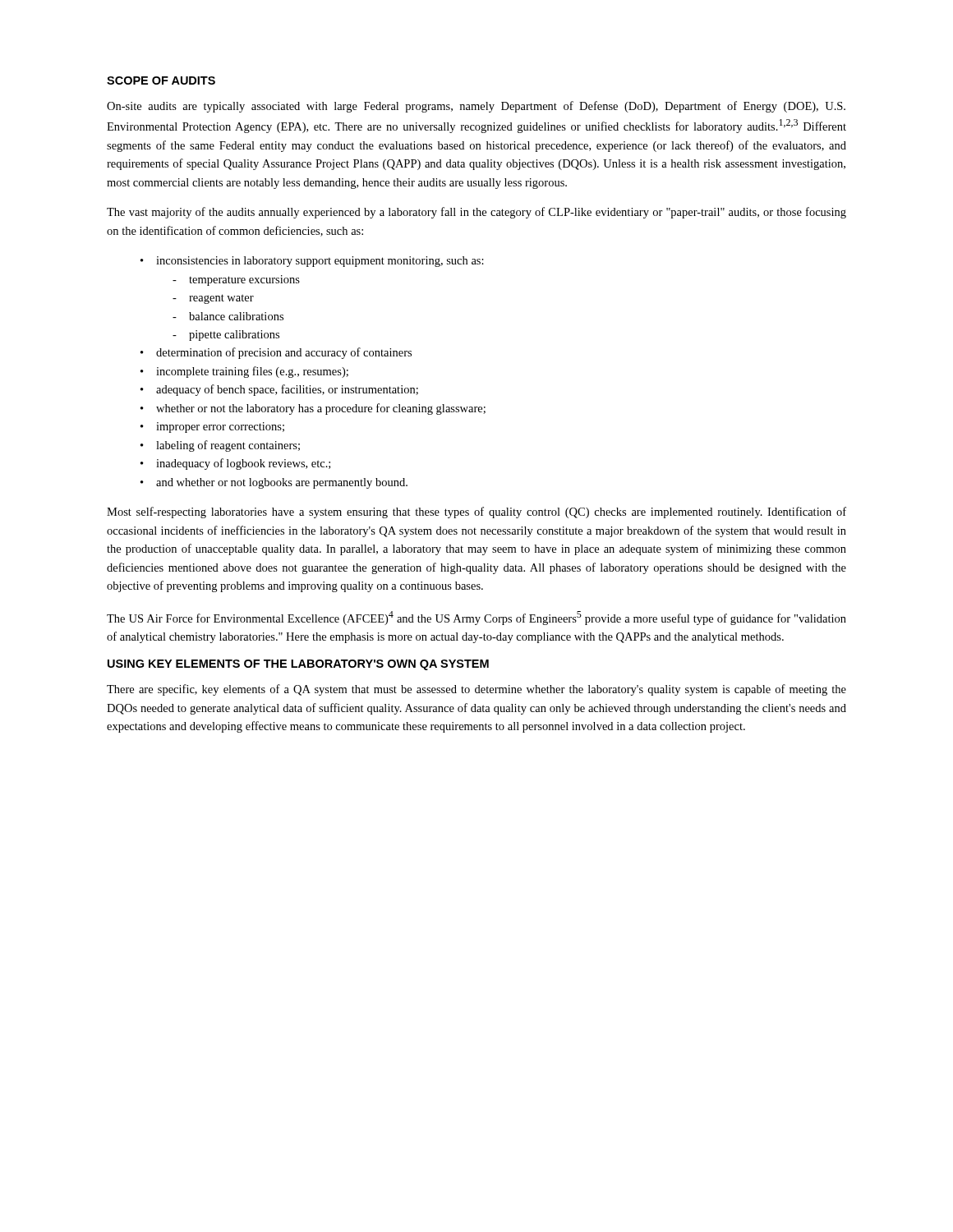953x1232 pixels.
Task: Point to the passage starting "Most self-respecting laboratories have a"
Action: (x=476, y=549)
